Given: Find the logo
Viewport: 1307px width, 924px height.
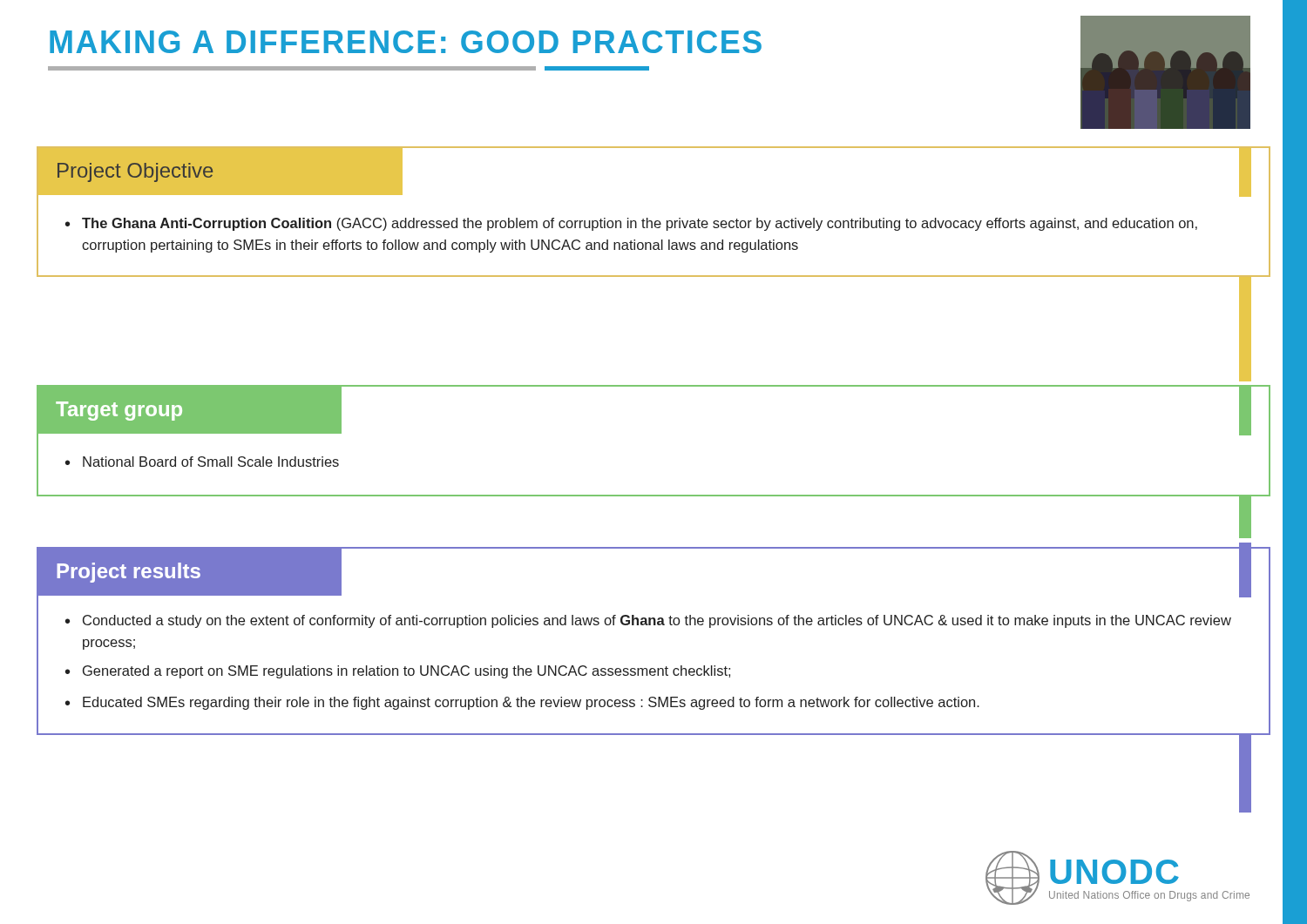Looking at the screenshot, I should [1118, 878].
